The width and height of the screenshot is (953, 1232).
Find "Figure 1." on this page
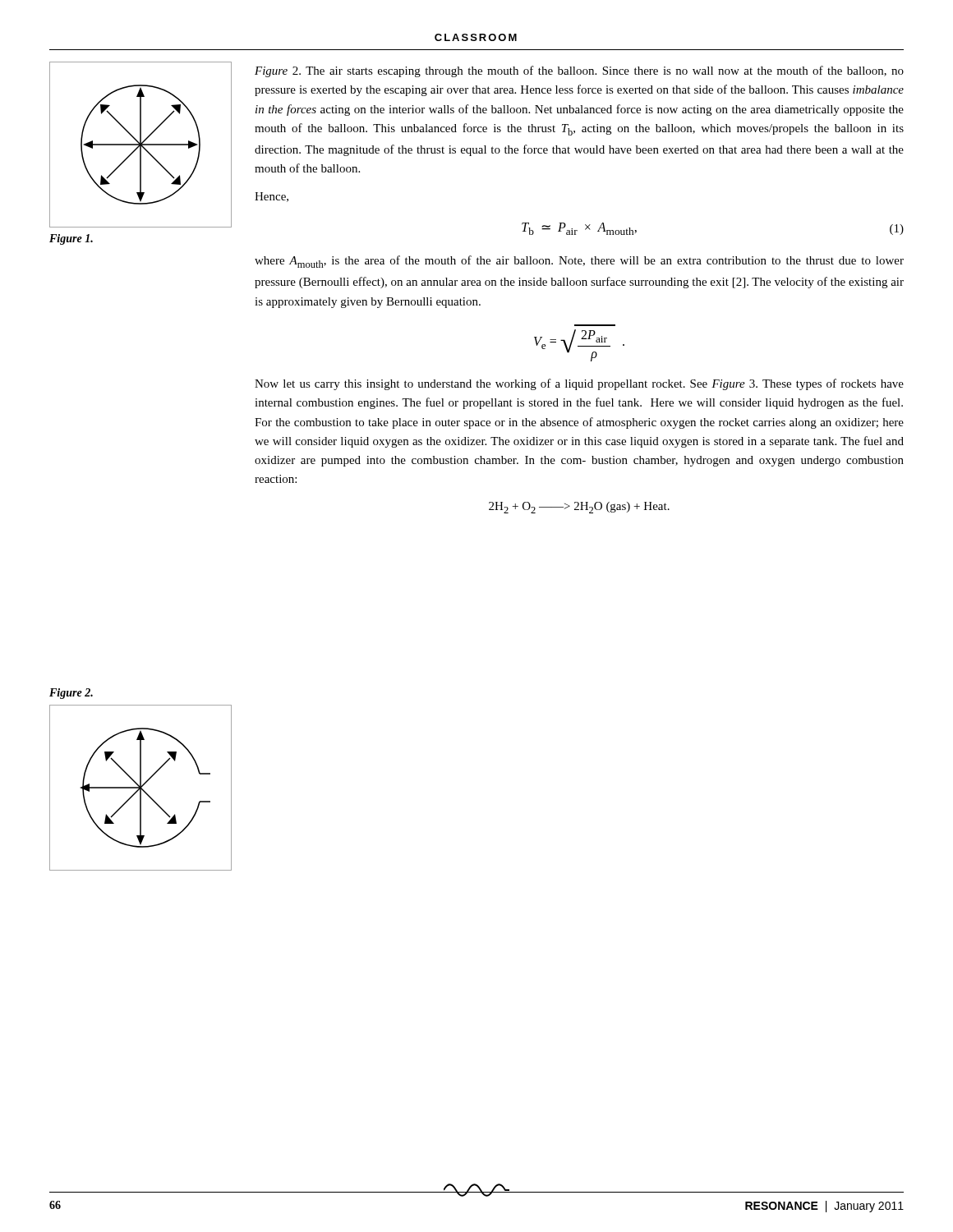[71, 239]
